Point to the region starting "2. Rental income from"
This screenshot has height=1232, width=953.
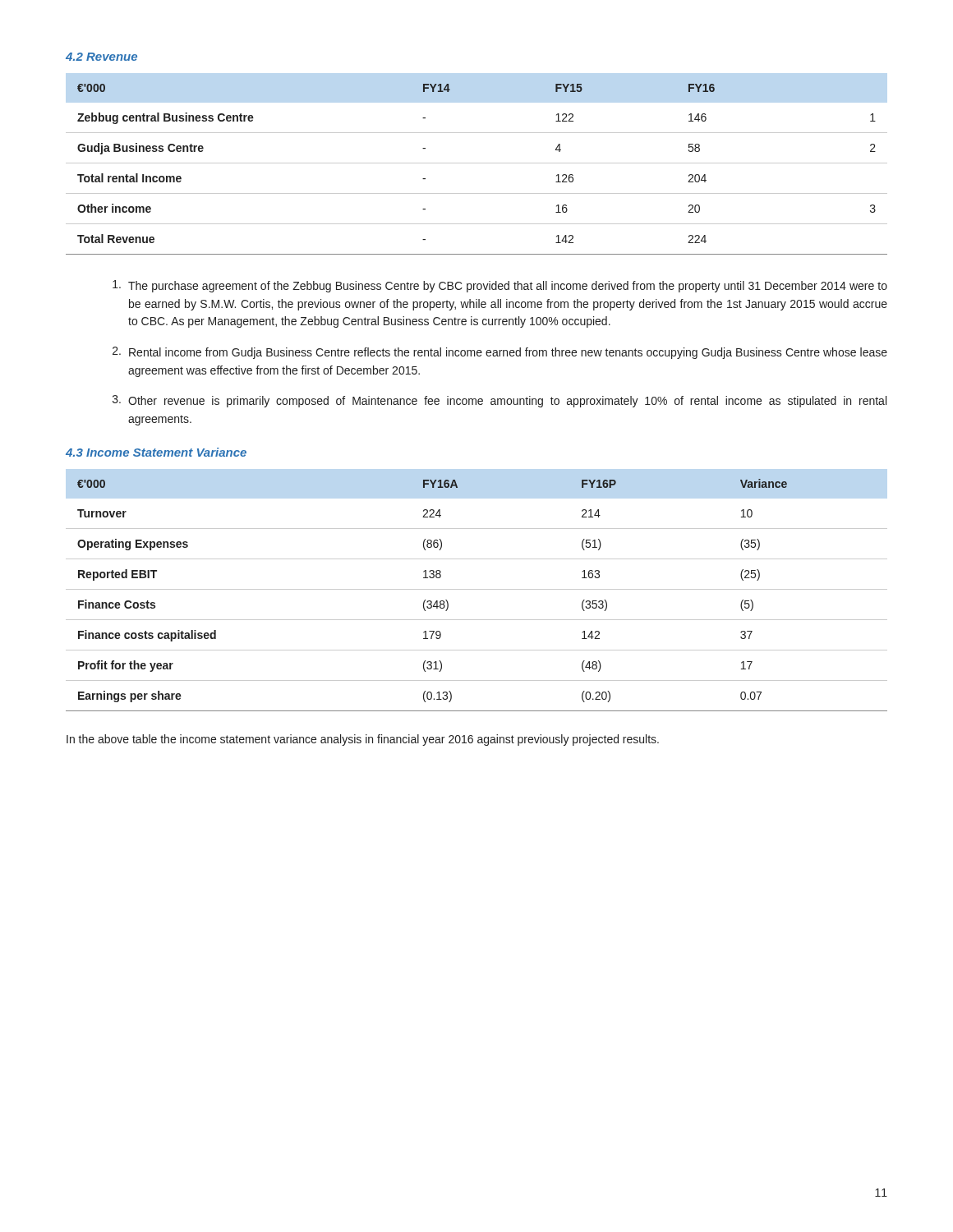[x=489, y=362]
